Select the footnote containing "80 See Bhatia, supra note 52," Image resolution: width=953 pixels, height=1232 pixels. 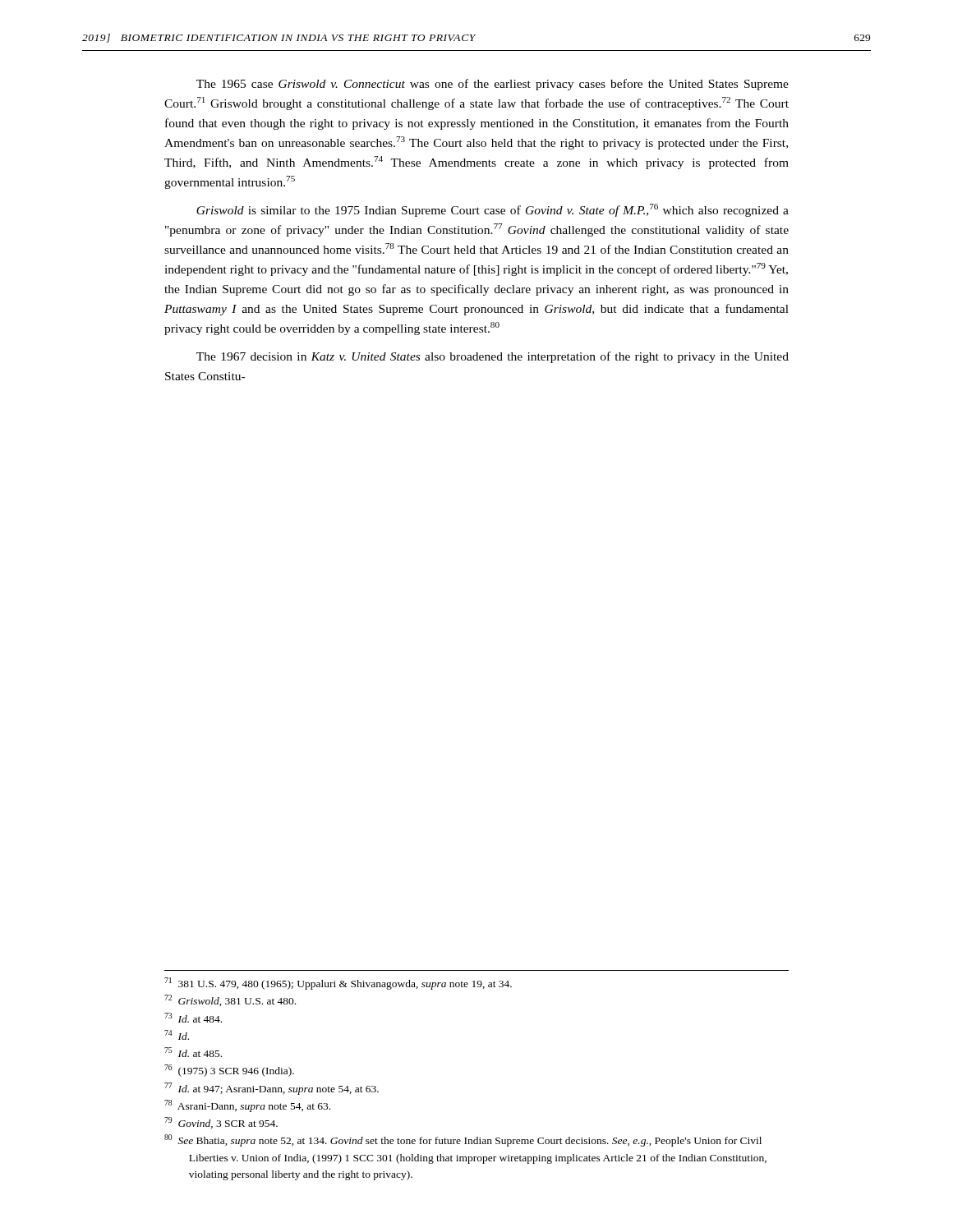(x=466, y=1156)
